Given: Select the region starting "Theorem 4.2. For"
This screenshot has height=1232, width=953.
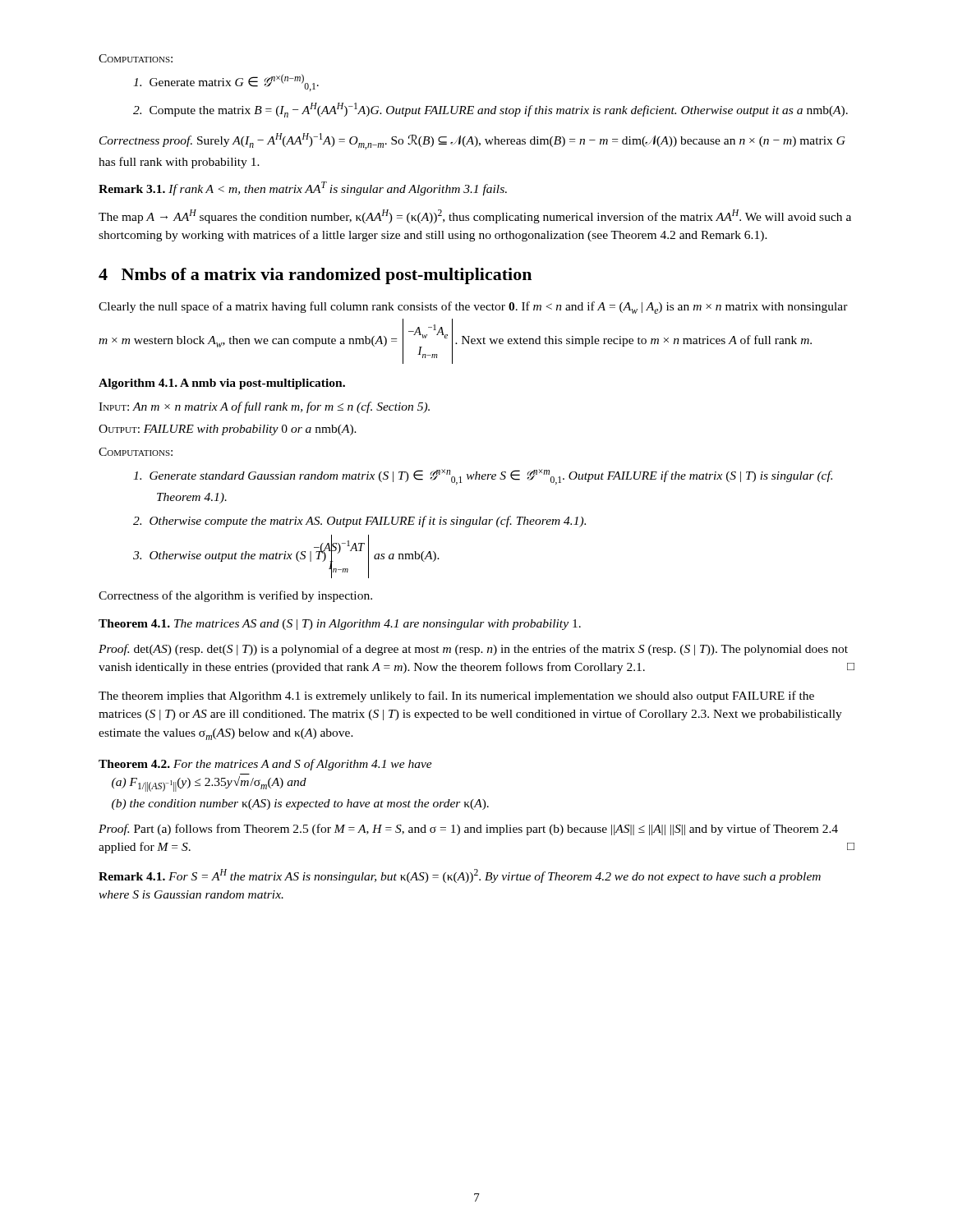Looking at the screenshot, I should coord(294,783).
